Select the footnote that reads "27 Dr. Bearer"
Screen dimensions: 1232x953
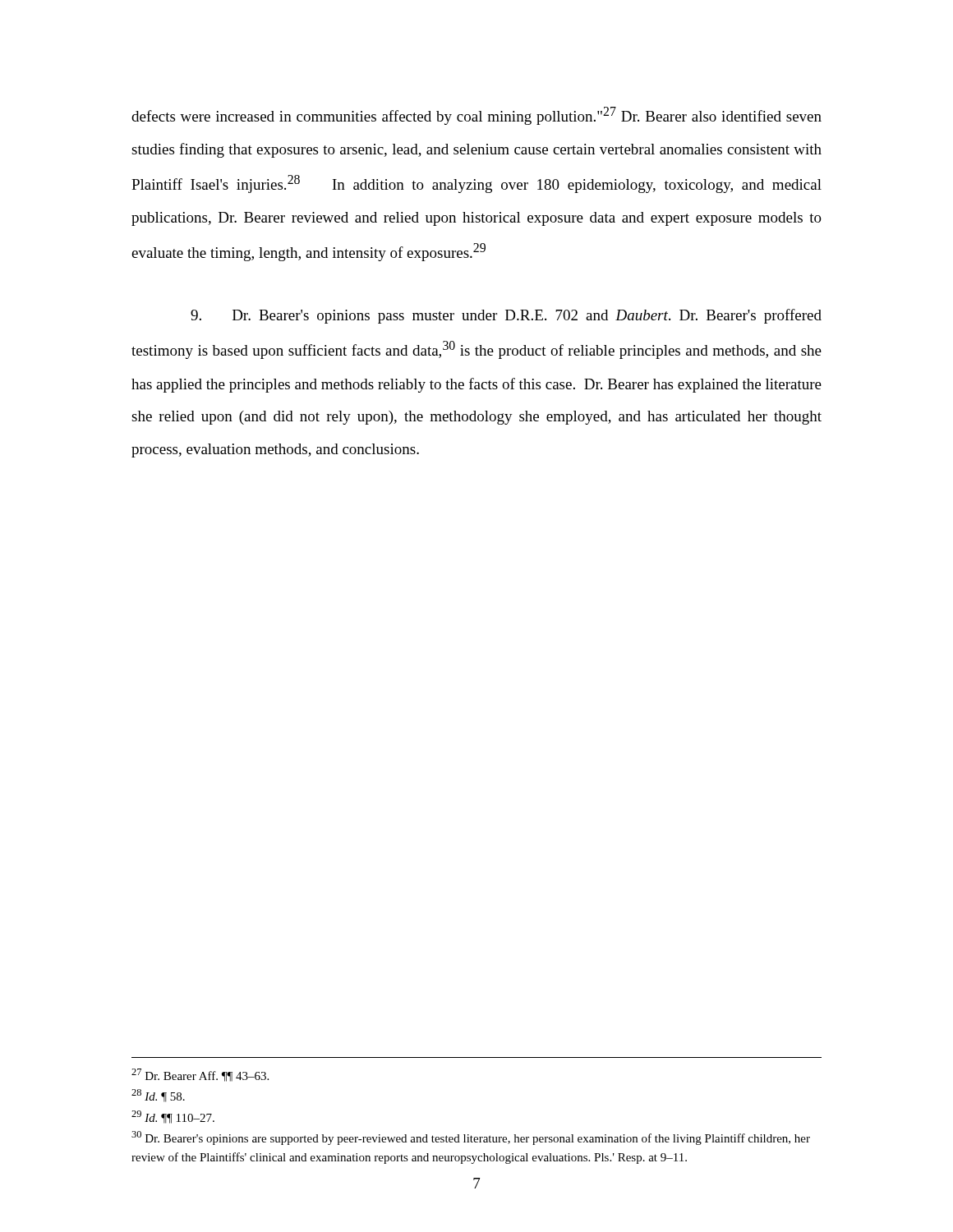coord(200,1075)
